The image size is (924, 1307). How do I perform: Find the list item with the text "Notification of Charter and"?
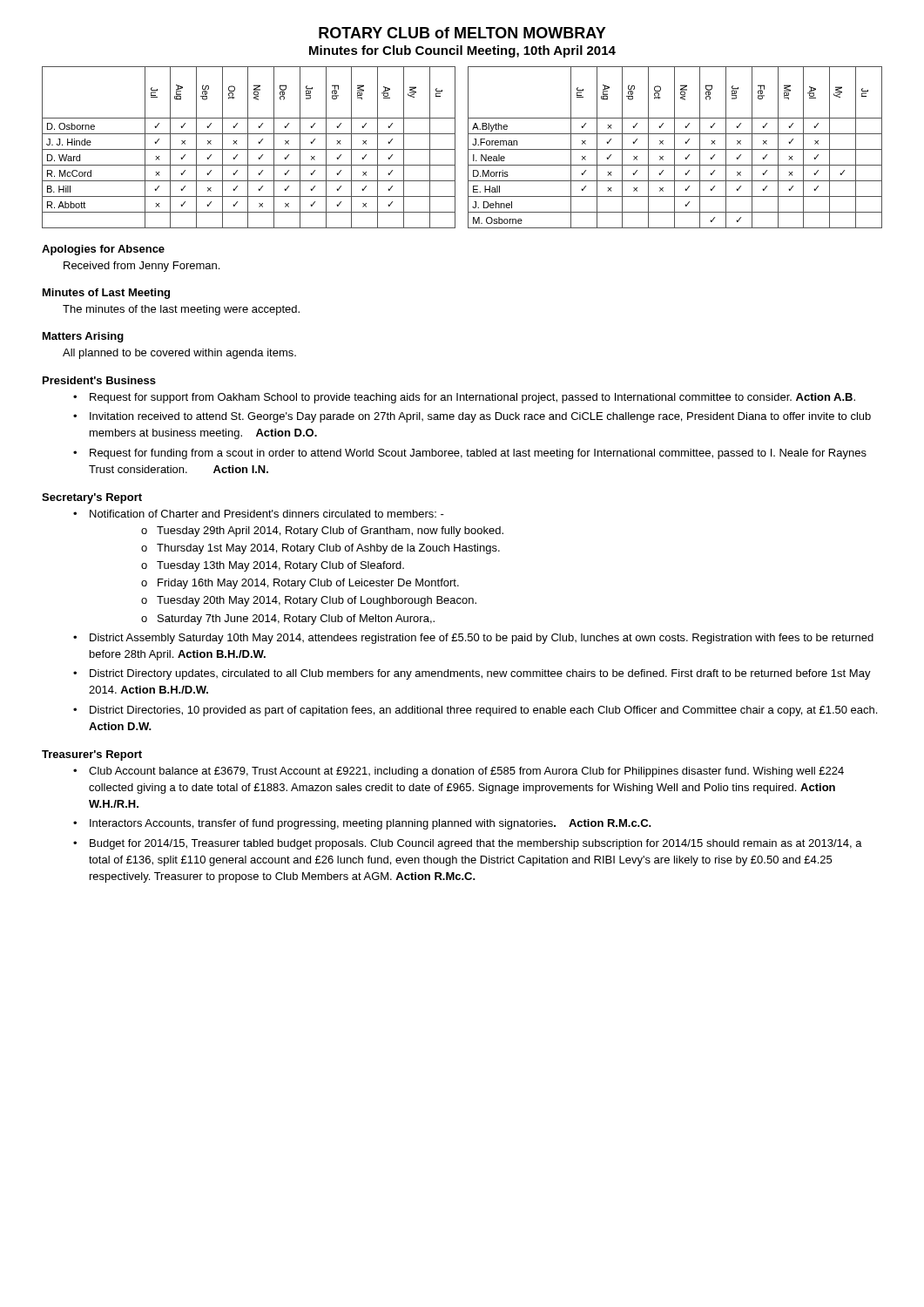pyautogui.click(x=267, y=514)
